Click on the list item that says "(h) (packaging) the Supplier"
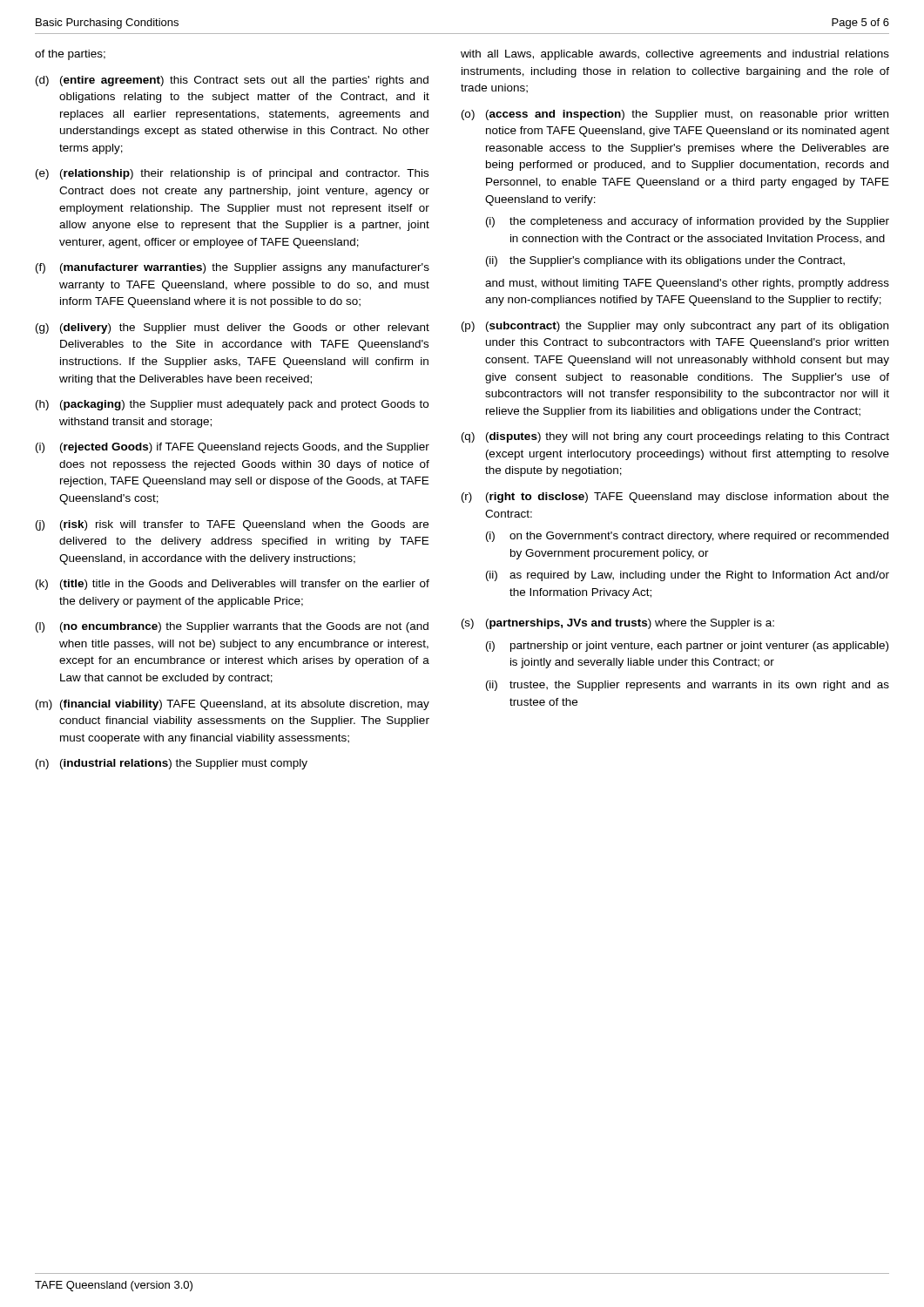This screenshot has height=1307, width=924. coord(232,413)
